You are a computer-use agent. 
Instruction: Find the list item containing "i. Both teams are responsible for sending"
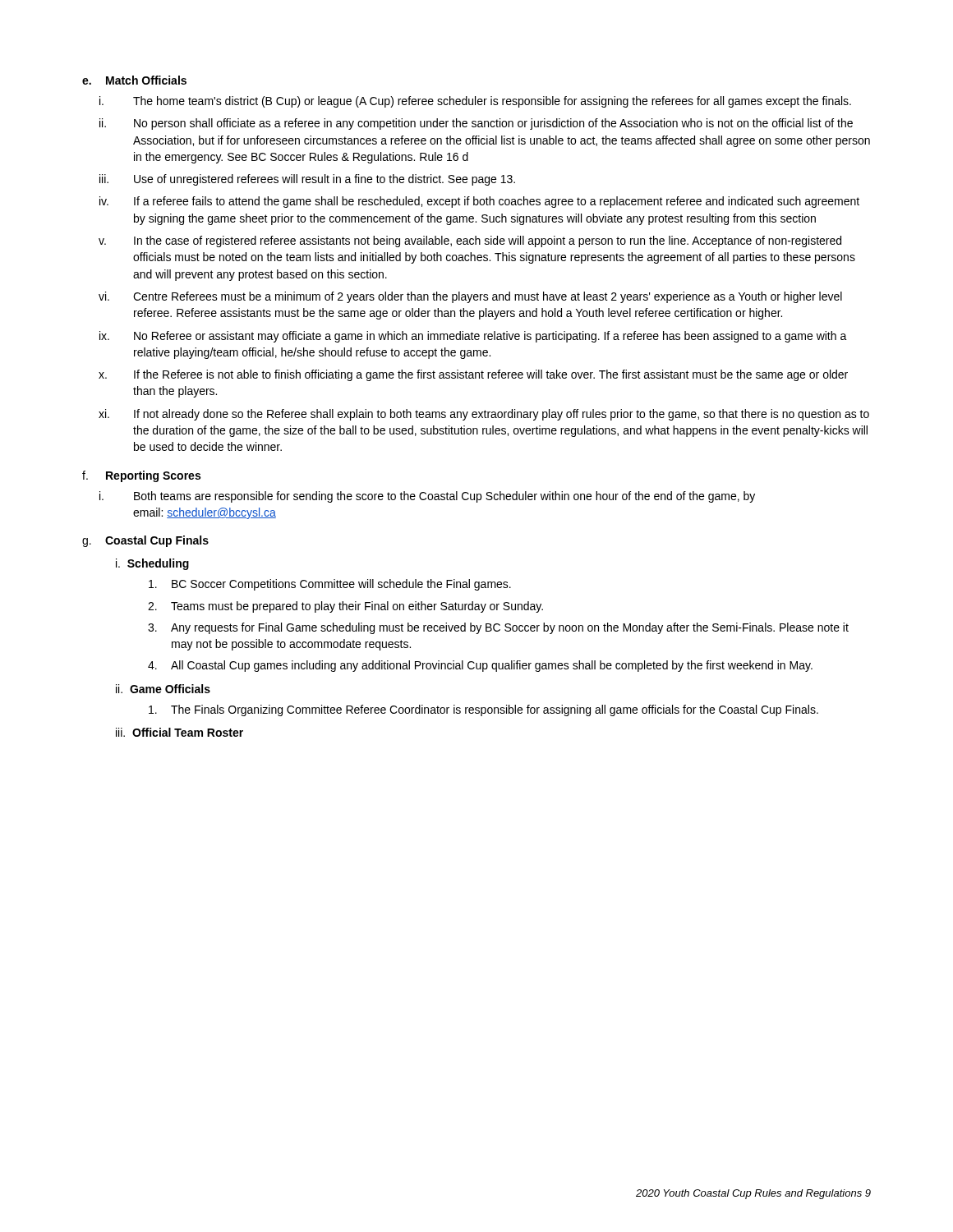485,504
